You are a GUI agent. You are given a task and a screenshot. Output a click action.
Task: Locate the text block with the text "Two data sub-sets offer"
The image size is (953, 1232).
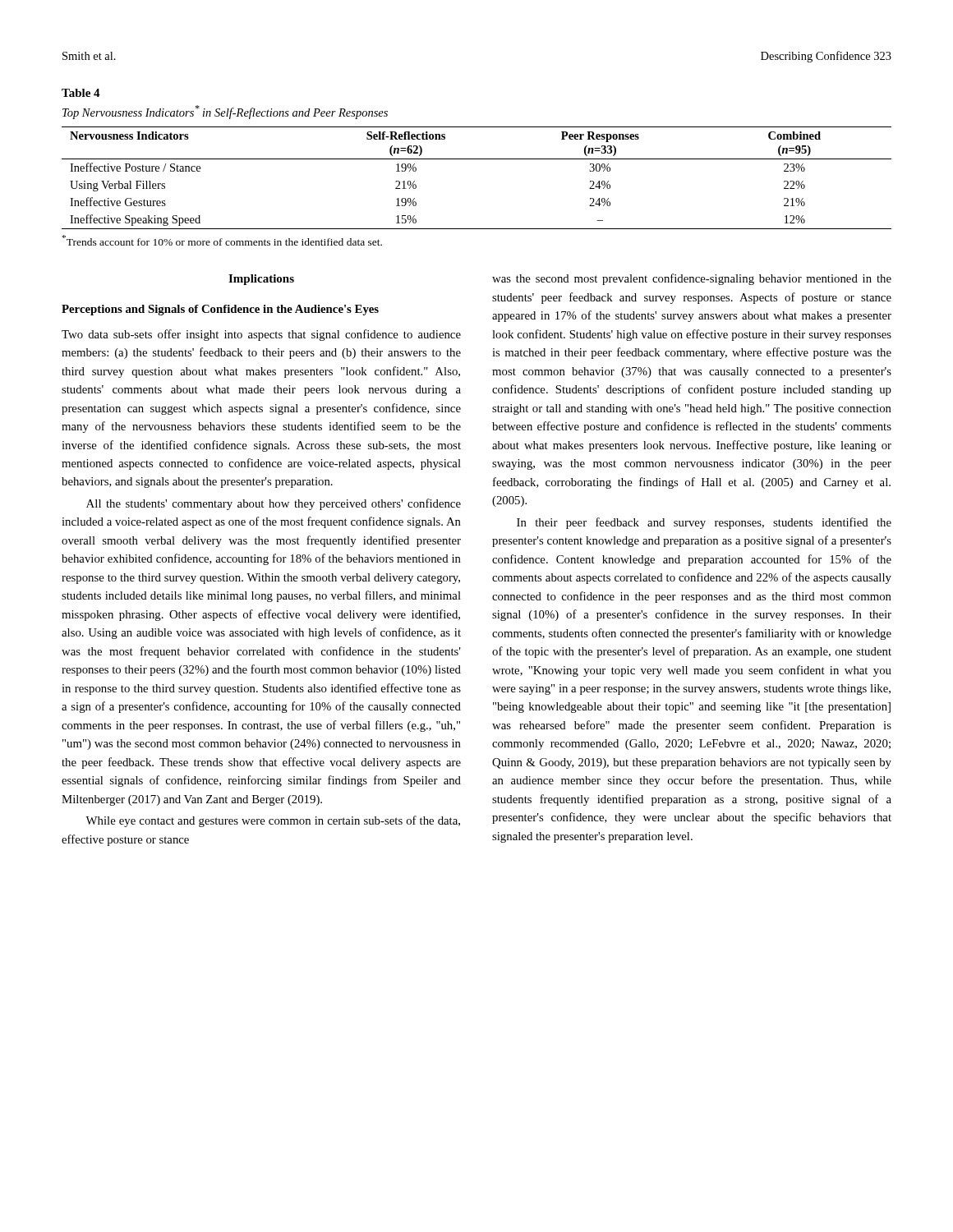pyautogui.click(x=261, y=587)
